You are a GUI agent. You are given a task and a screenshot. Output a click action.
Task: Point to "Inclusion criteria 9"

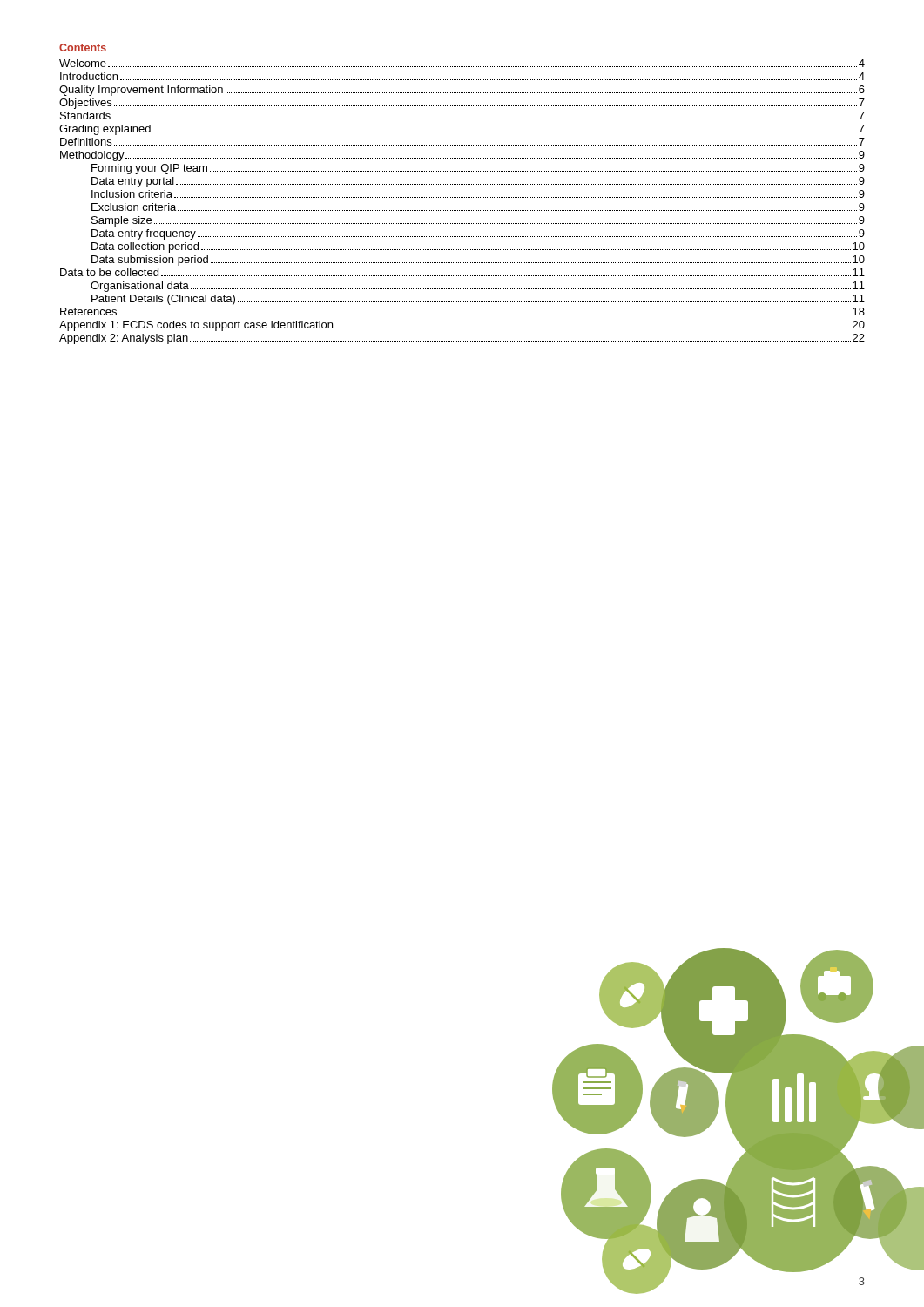(x=462, y=194)
